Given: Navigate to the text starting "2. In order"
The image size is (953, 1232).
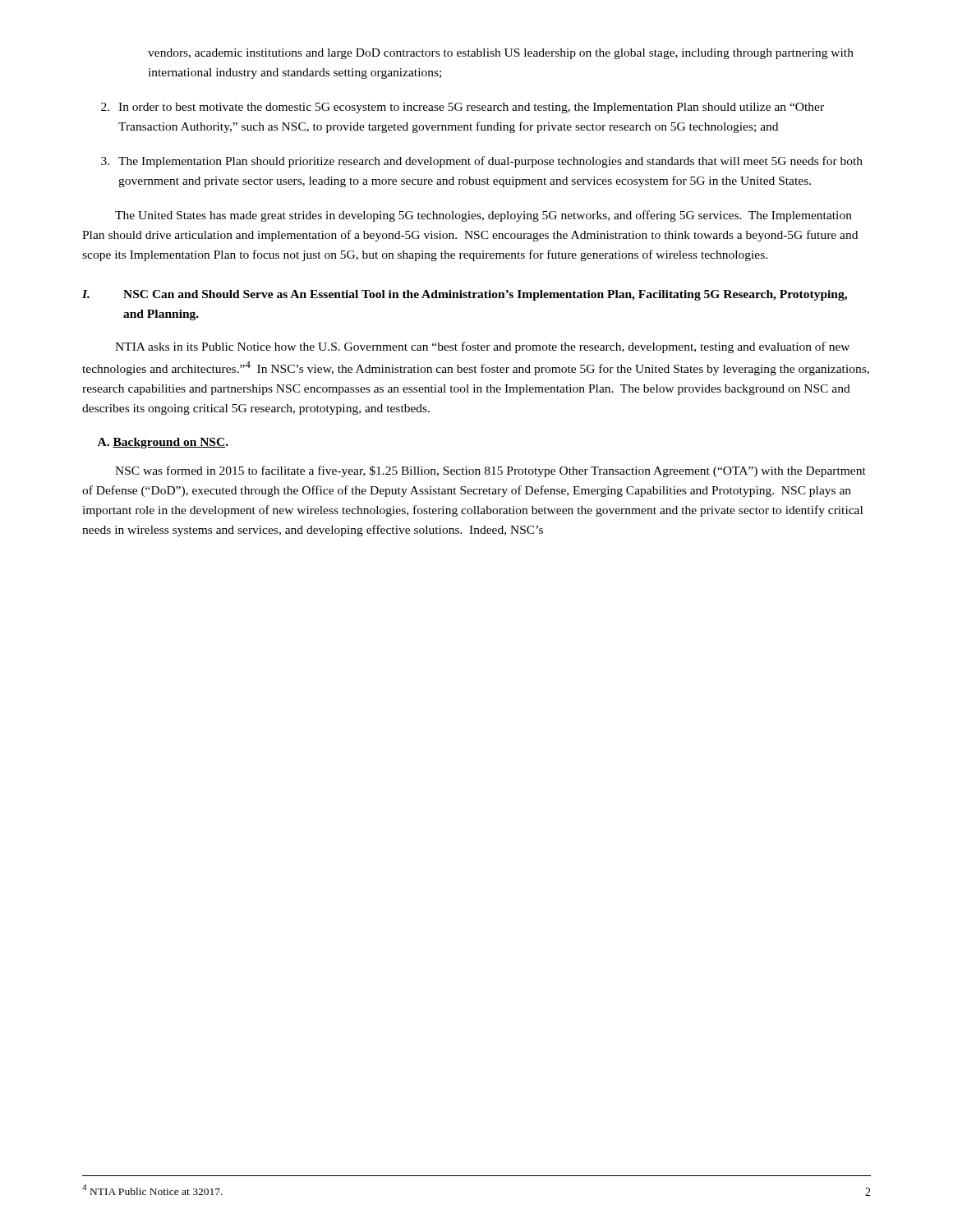Looking at the screenshot, I should [476, 117].
